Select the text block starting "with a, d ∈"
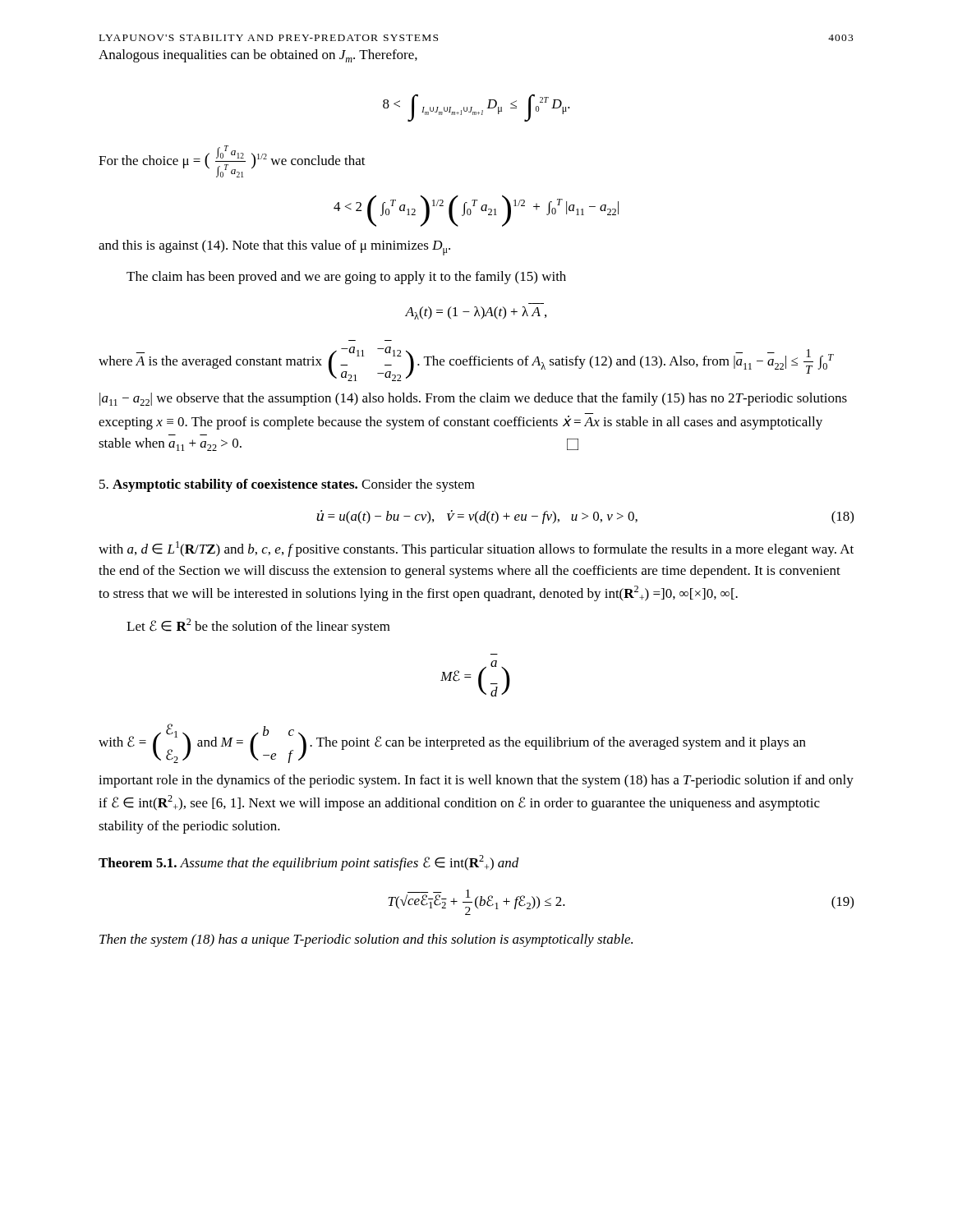 (476, 587)
